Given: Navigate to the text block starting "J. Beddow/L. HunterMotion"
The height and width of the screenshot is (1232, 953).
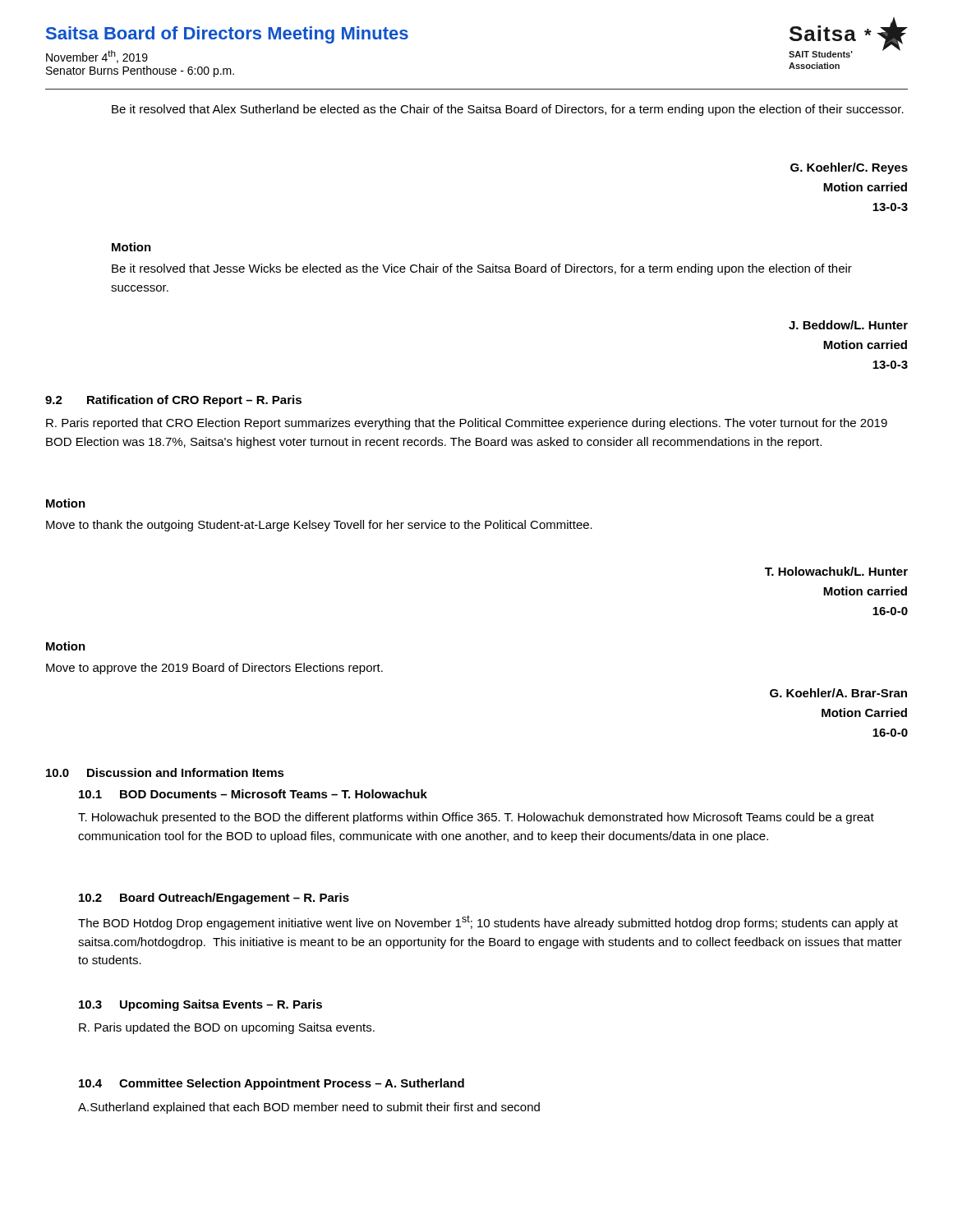Looking at the screenshot, I should (848, 345).
